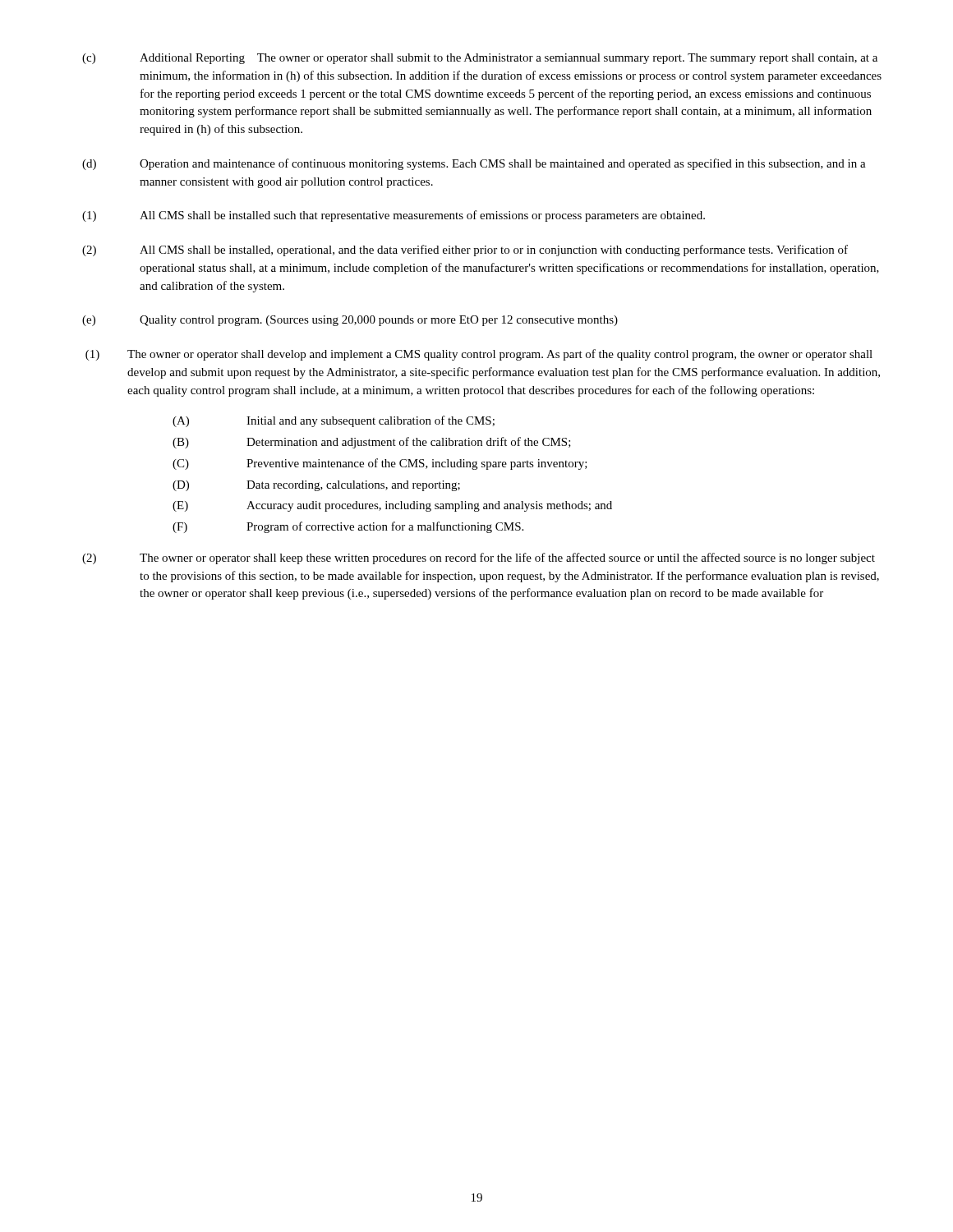Find the list item that reads "(E) Accuracy audit procedures, including"
Image resolution: width=953 pixels, height=1232 pixels.
[530, 506]
